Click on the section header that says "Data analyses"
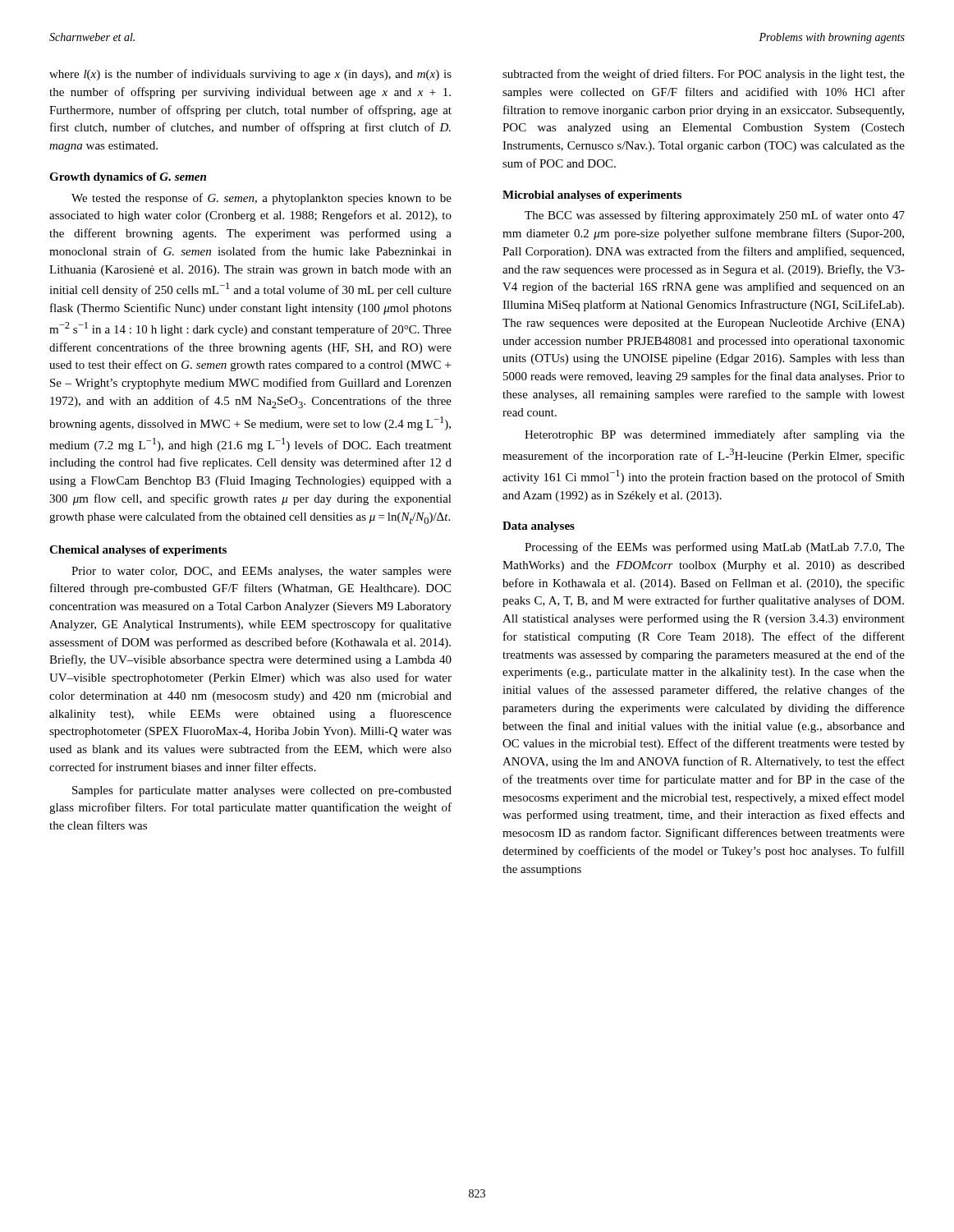 click(539, 526)
